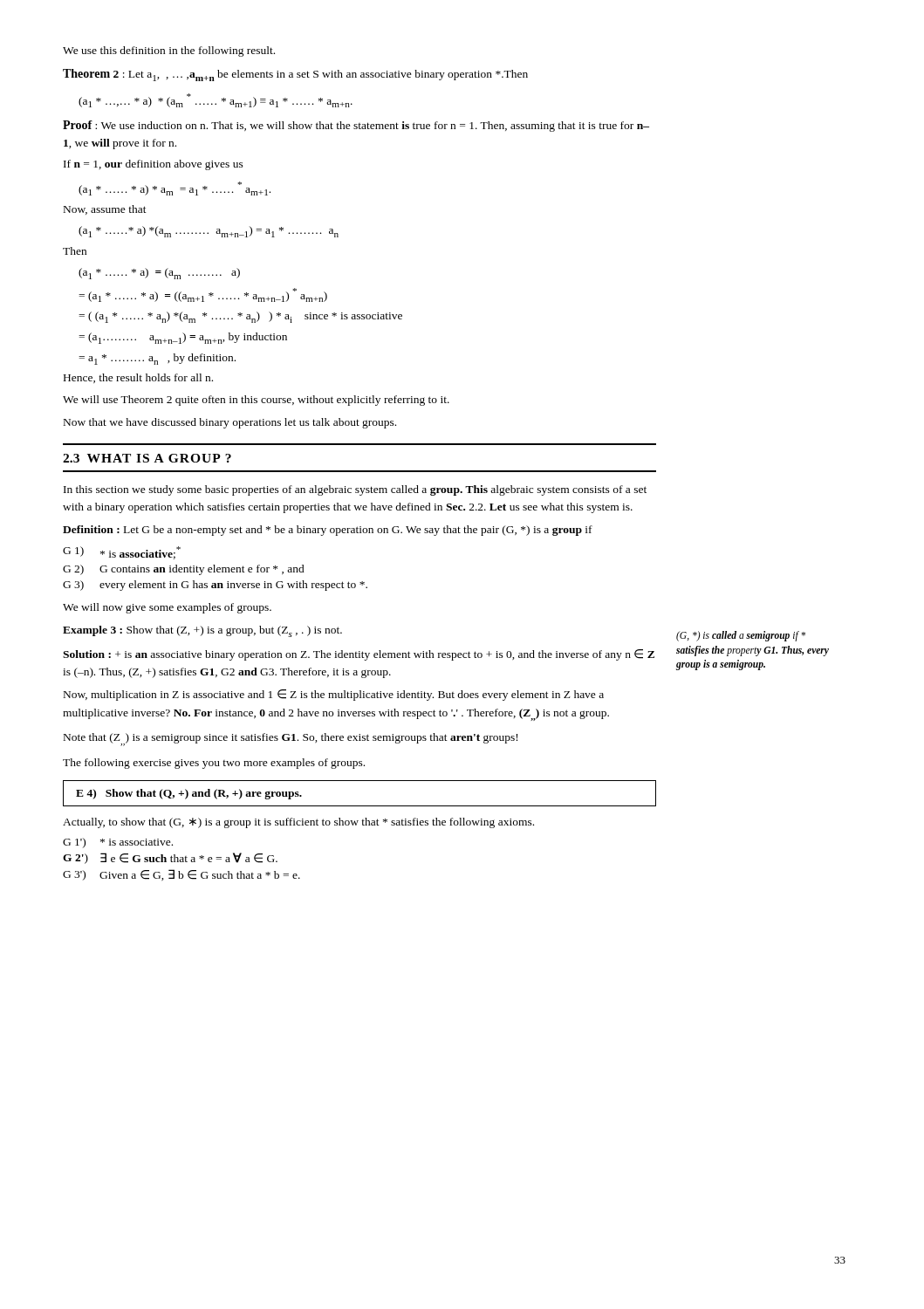Navigate to the element starting "Now, multiplication in Z is"
The width and height of the screenshot is (924, 1309).
coord(359,705)
